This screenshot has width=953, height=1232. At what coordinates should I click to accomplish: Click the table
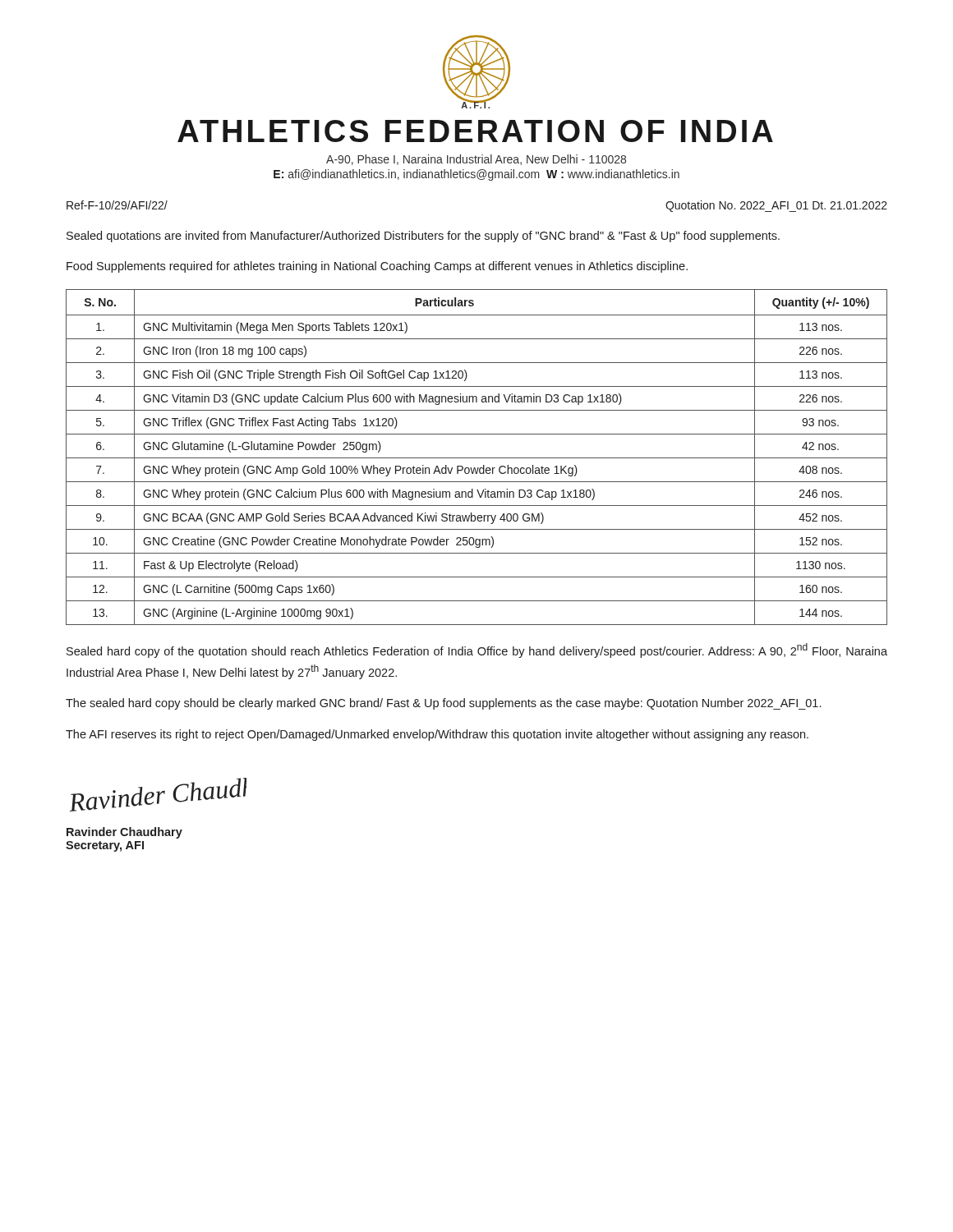point(476,457)
